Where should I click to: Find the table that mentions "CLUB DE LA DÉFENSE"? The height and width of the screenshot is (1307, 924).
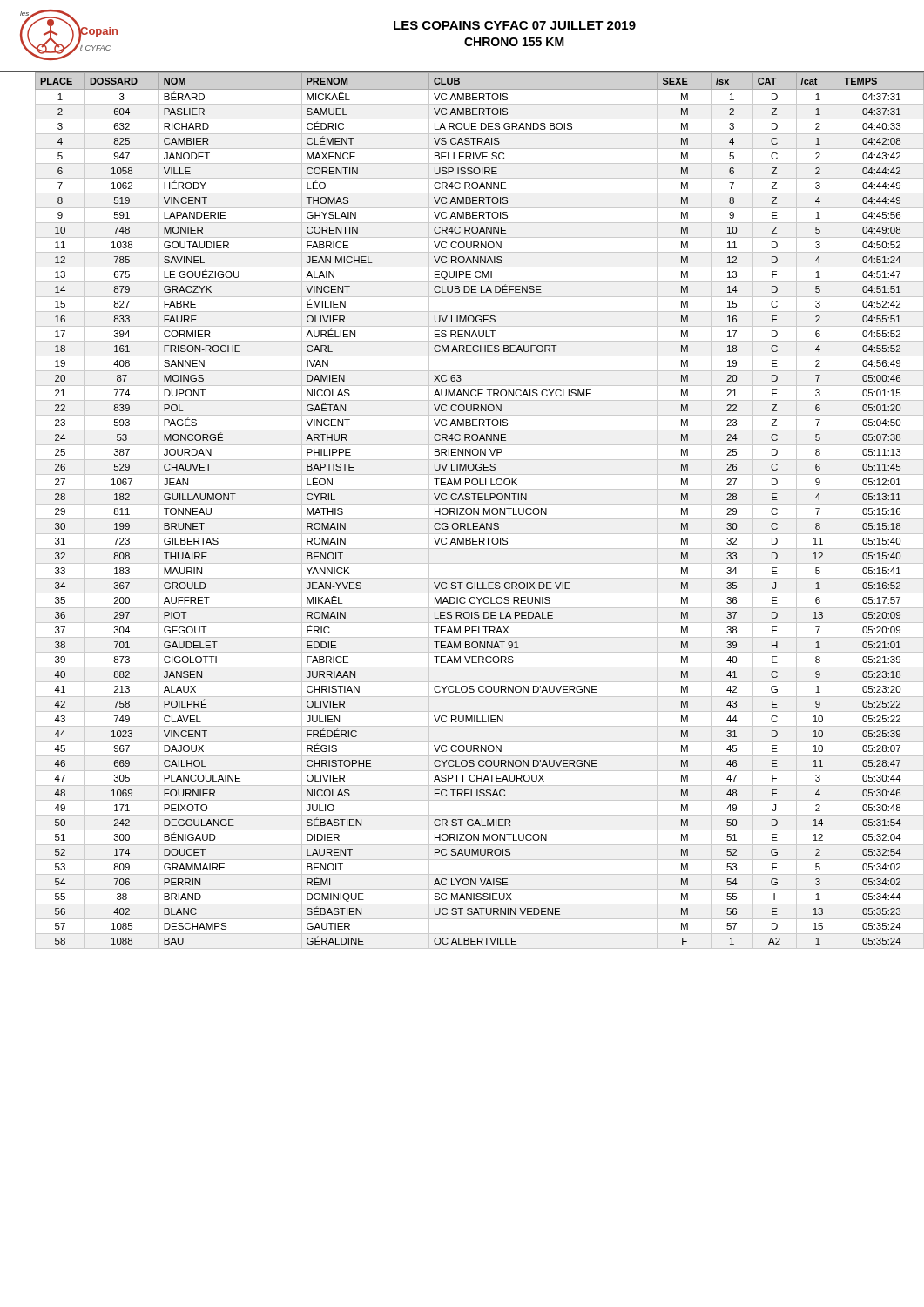(x=462, y=511)
